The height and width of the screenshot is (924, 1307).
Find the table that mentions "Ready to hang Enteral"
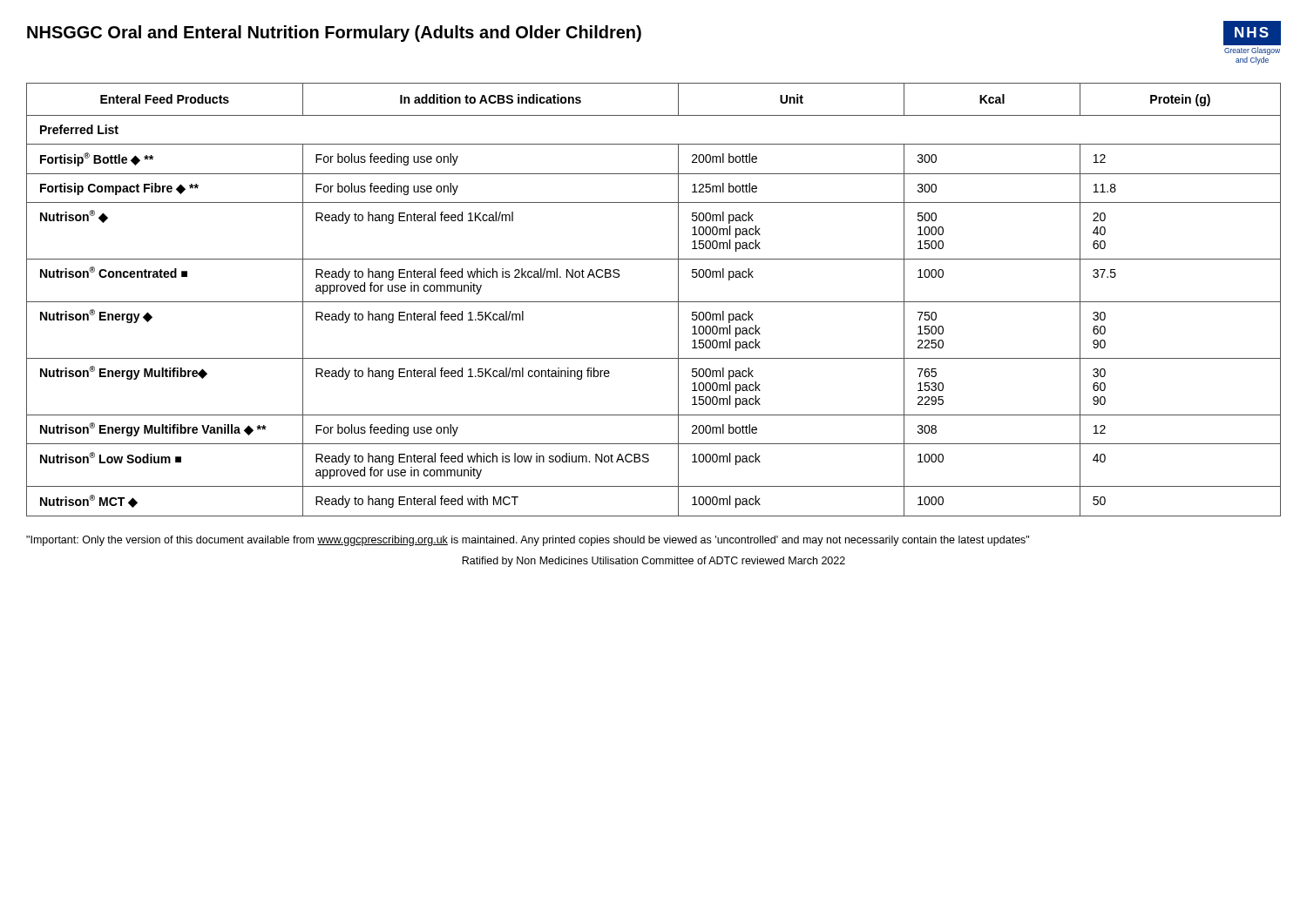tap(654, 300)
